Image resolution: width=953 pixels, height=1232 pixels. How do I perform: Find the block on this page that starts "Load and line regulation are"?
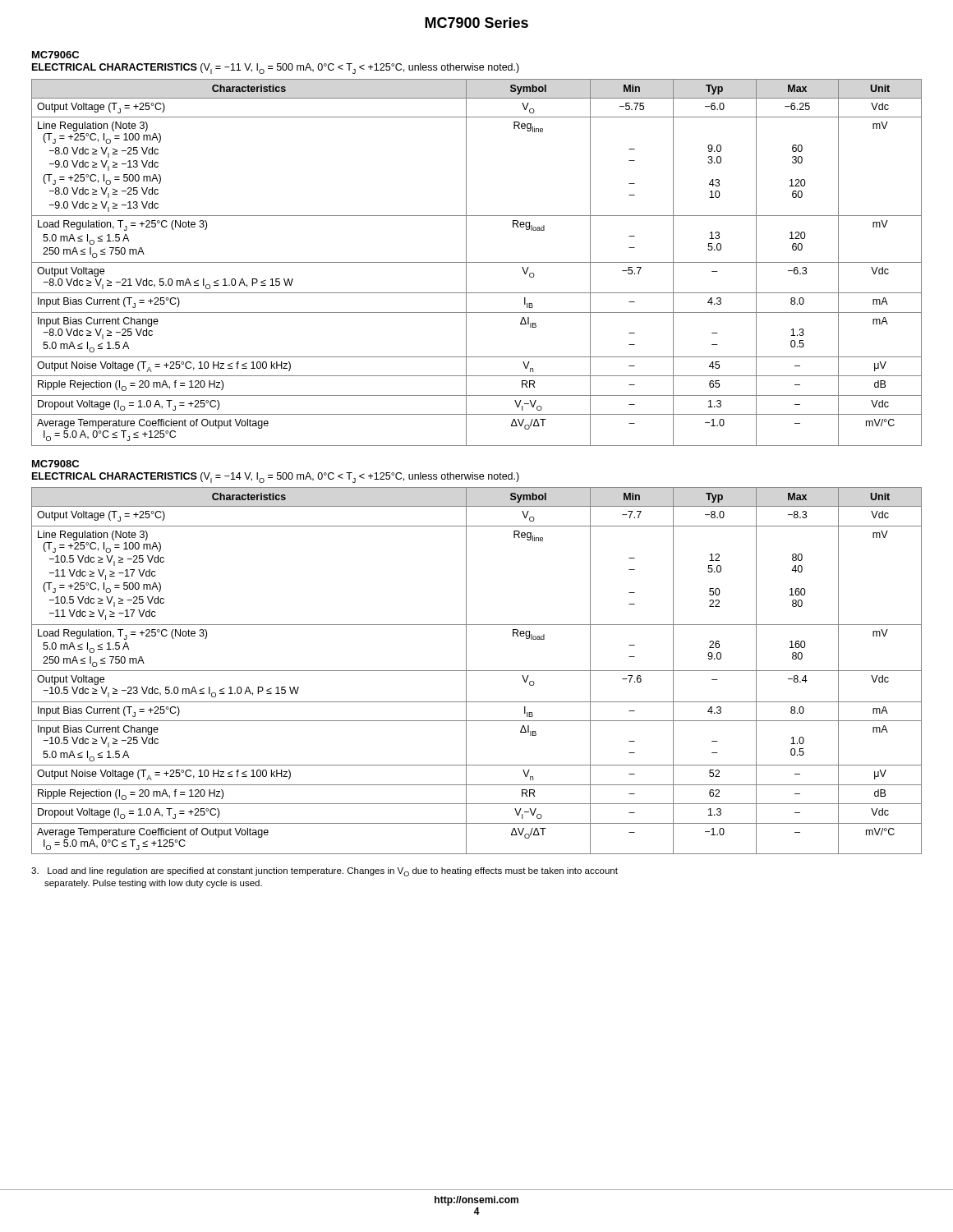(x=324, y=877)
